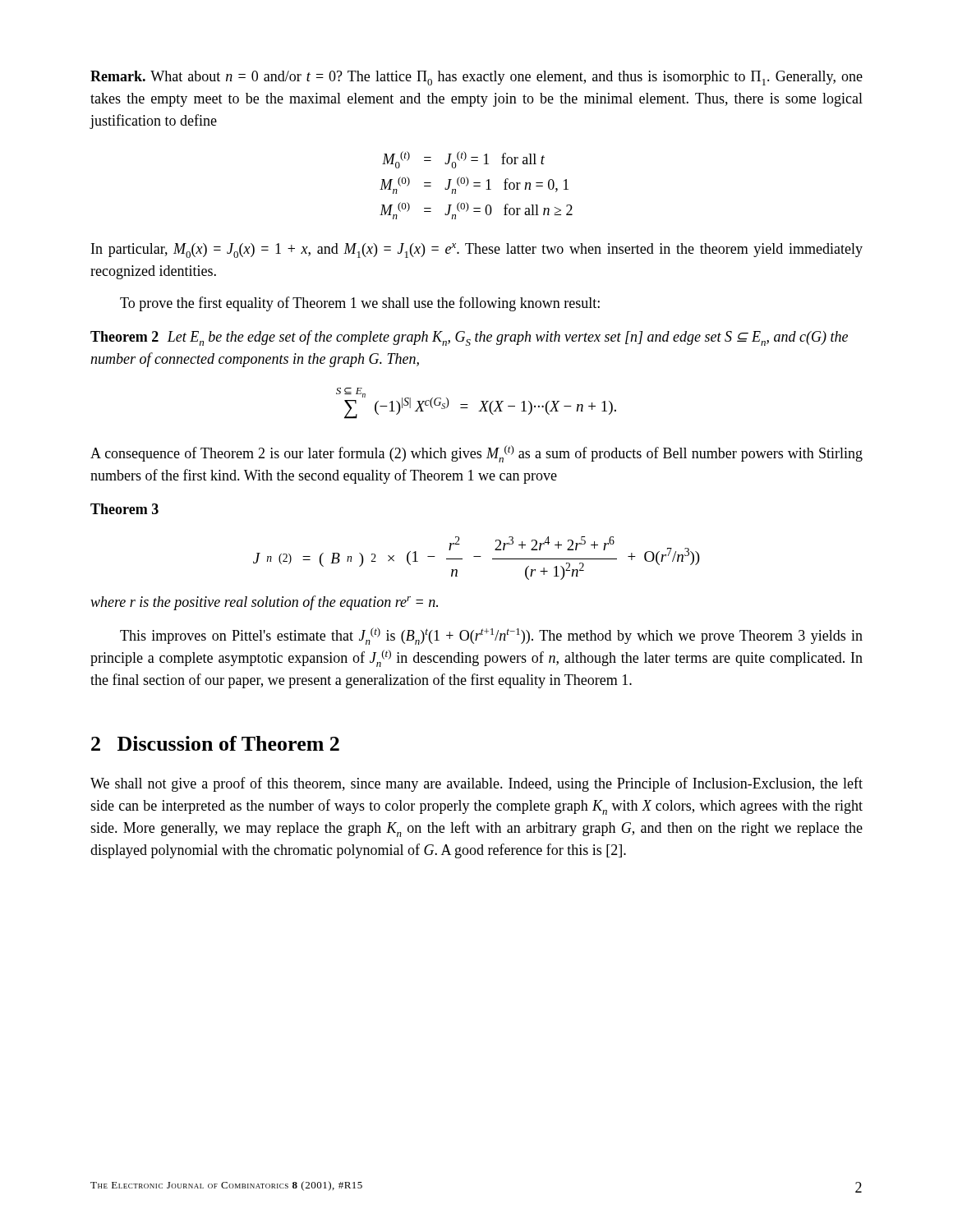Point to the region starting "M0(t) = J0(t)"
Viewport: 953px width, 1232px height.
coord(476,185)
